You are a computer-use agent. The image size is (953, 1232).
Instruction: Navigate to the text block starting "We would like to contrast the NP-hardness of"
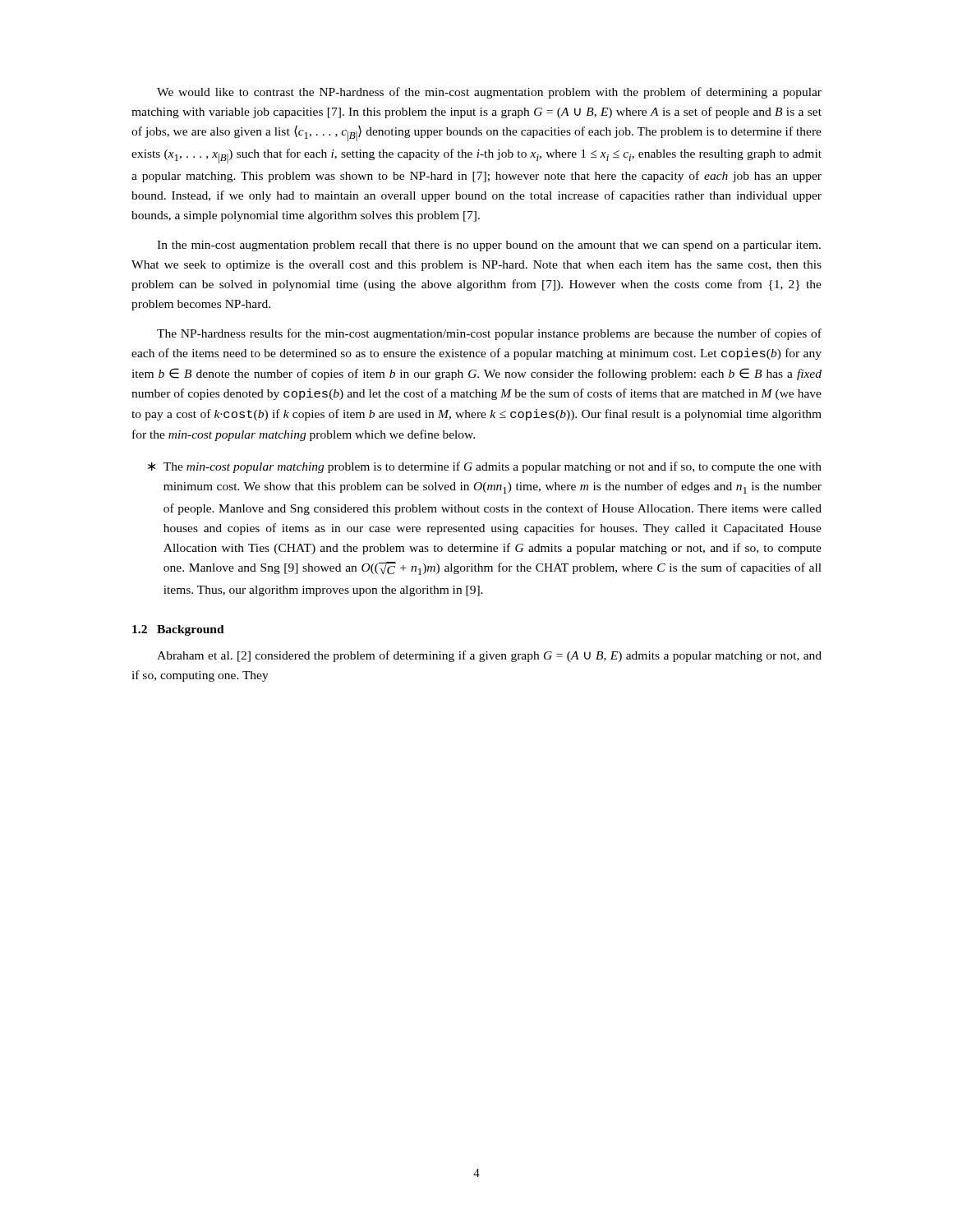[x=476, y=153]
